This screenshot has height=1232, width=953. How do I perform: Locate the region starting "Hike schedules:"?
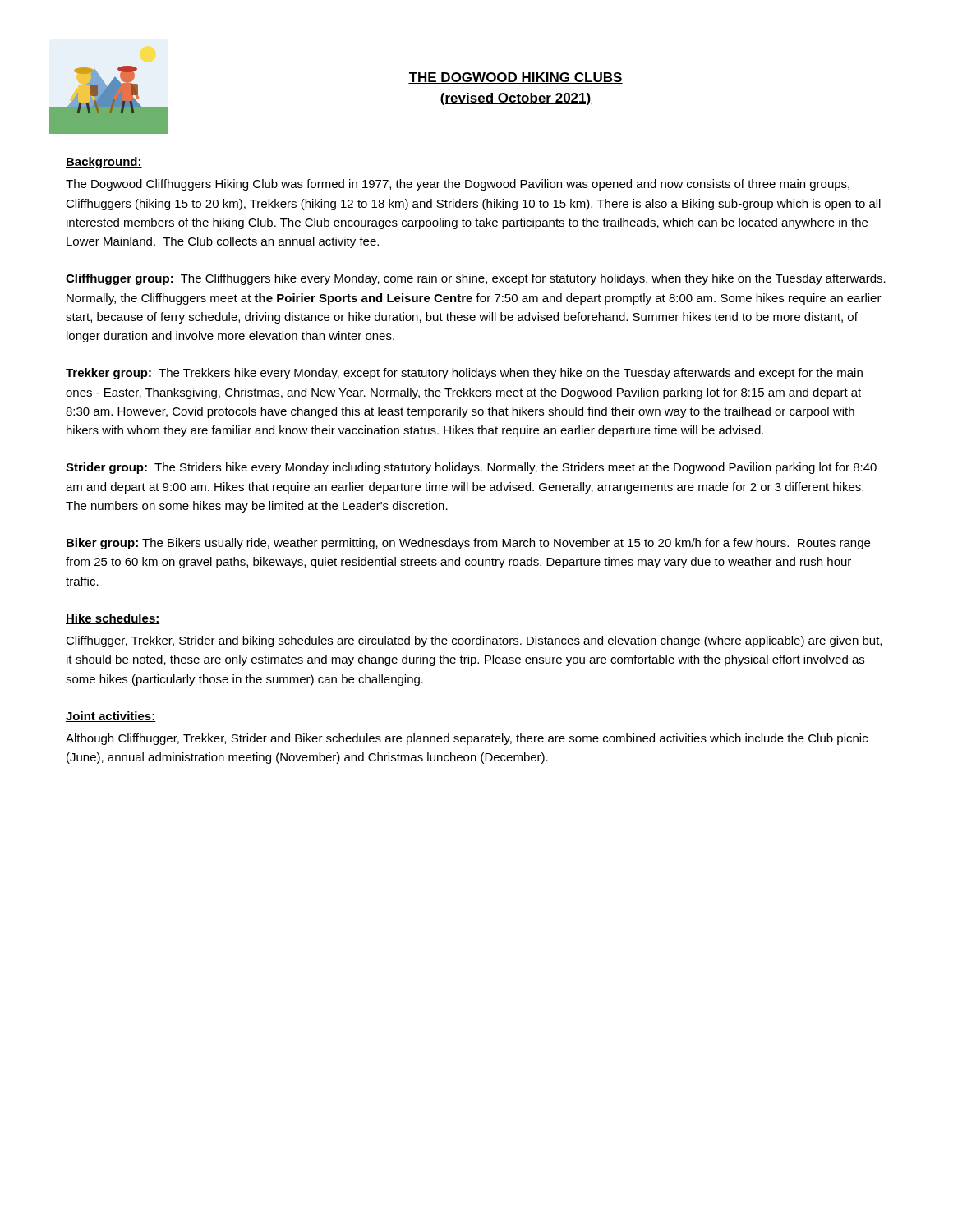(x=113, y=618)
